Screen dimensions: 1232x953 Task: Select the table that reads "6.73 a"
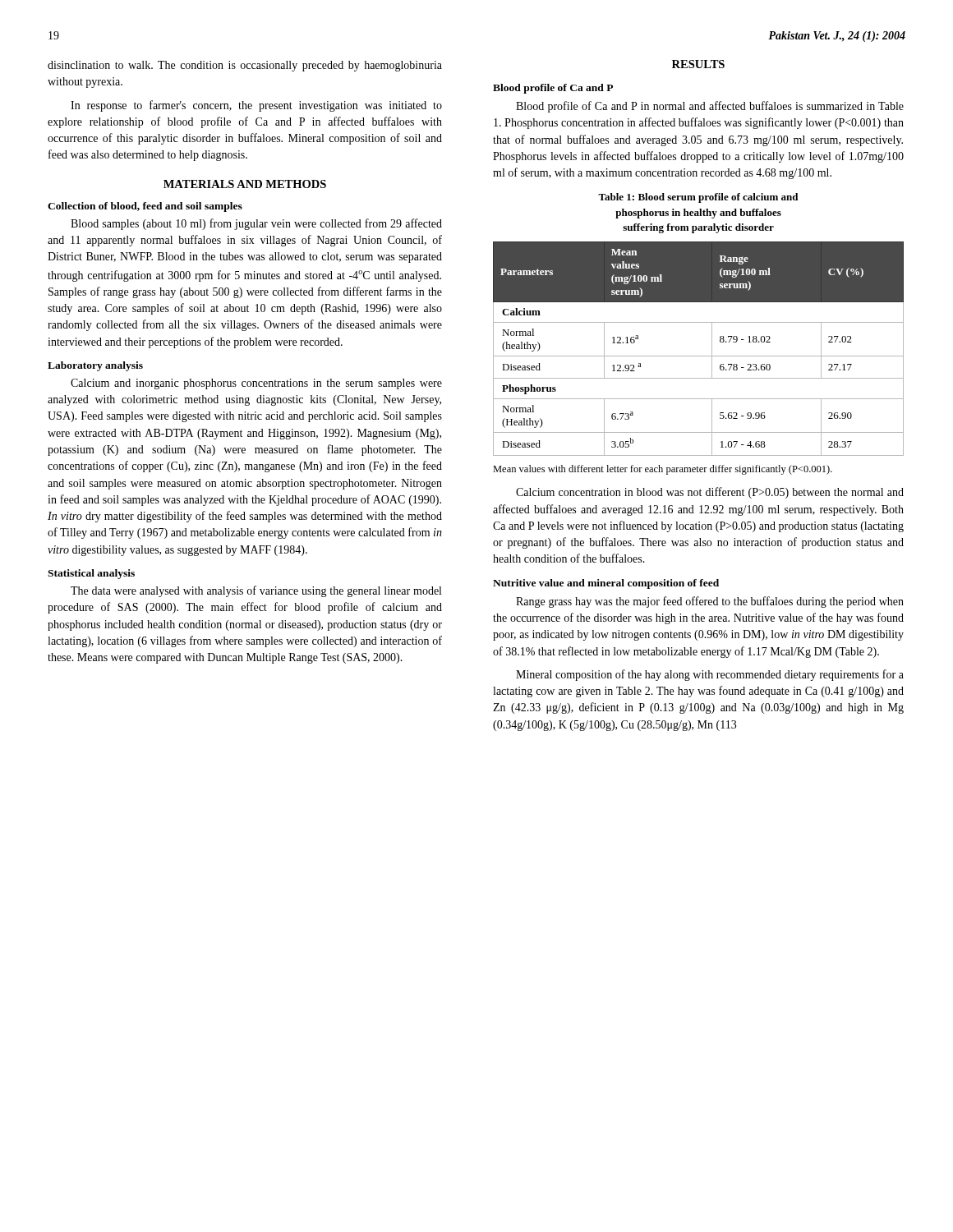[698, 349]
